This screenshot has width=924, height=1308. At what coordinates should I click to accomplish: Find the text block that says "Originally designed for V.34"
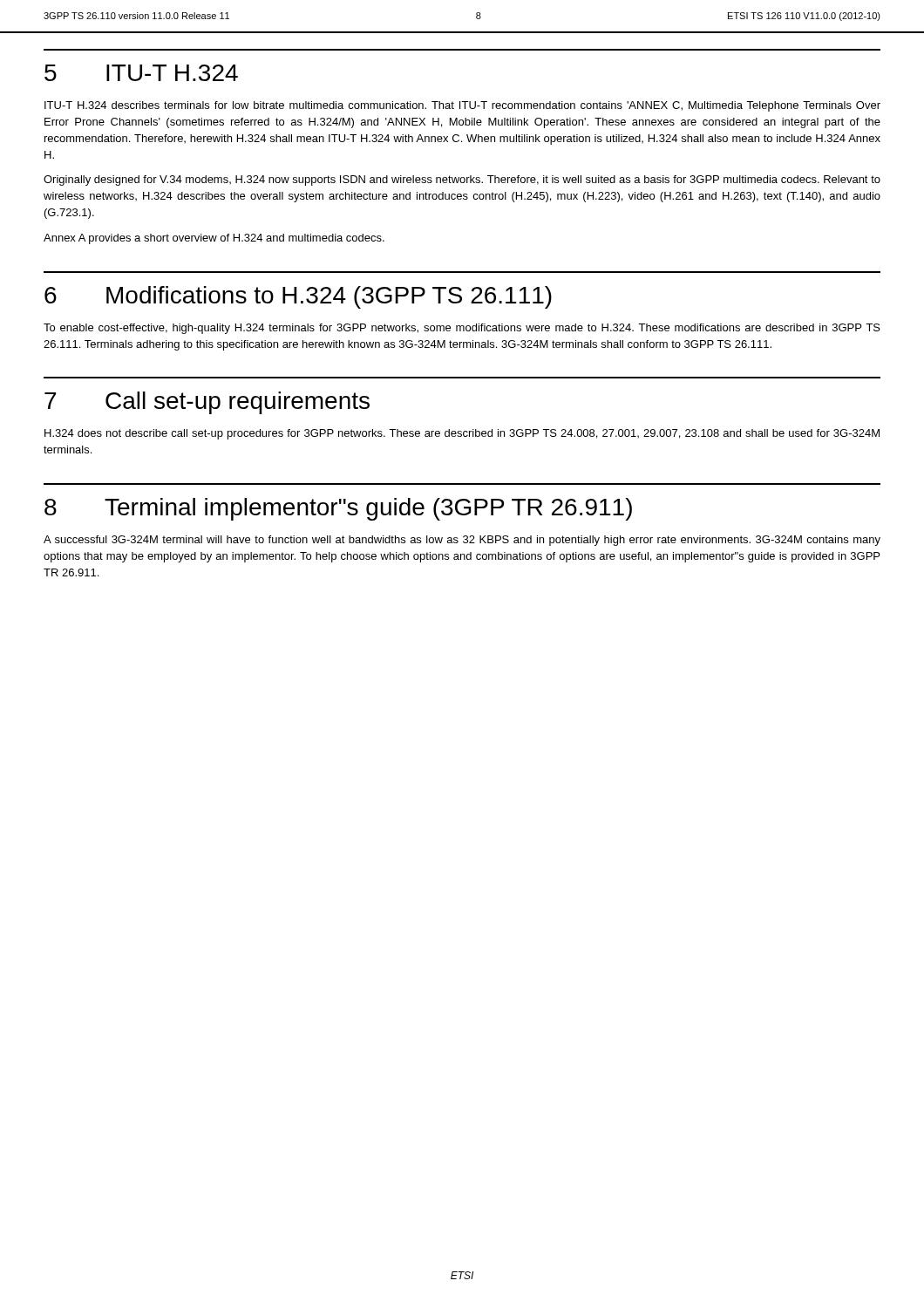tap(462, 197)
